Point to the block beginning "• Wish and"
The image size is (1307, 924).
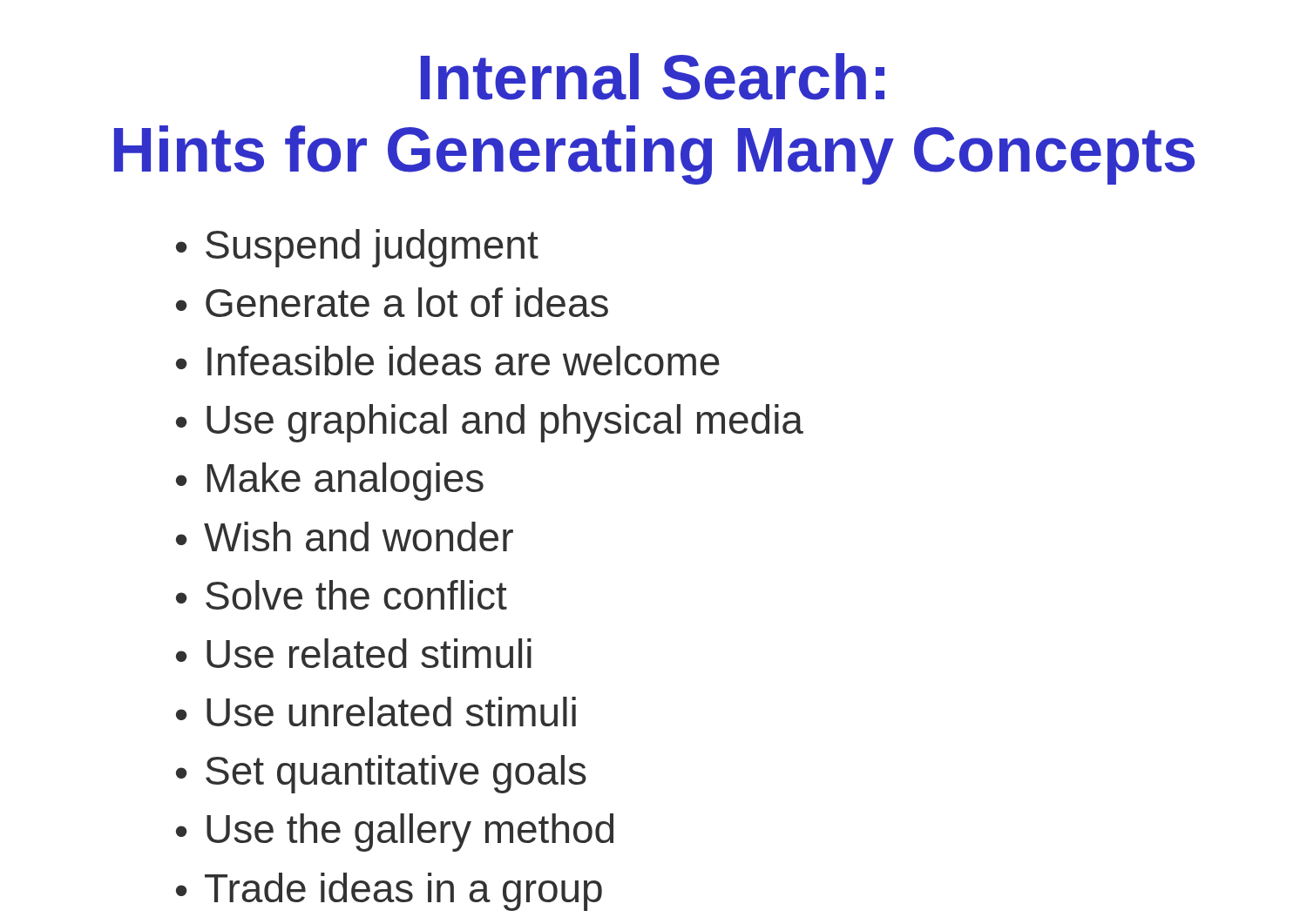(344, 538)
